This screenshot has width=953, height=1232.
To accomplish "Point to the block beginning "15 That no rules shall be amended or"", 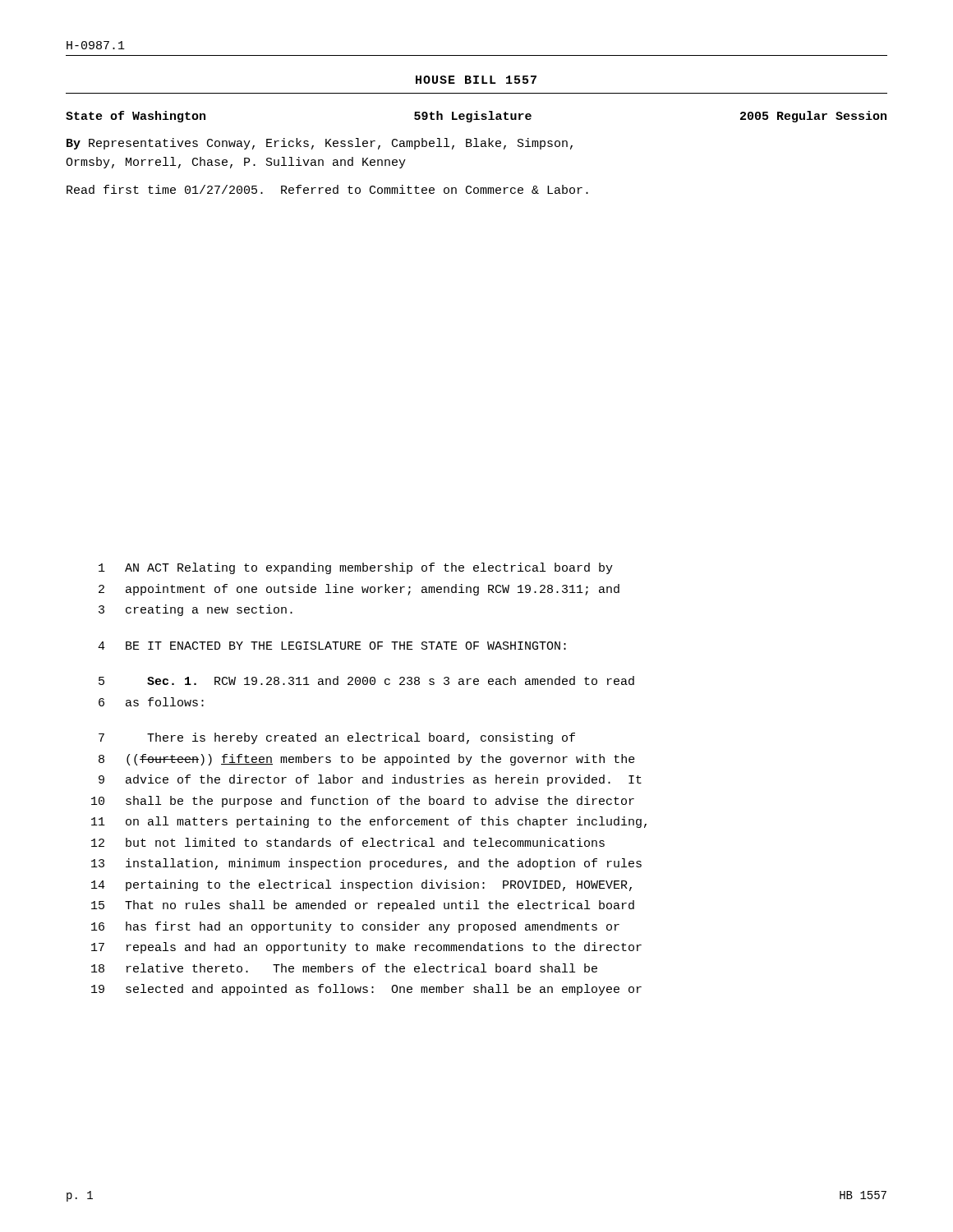I will pos(476,907).
